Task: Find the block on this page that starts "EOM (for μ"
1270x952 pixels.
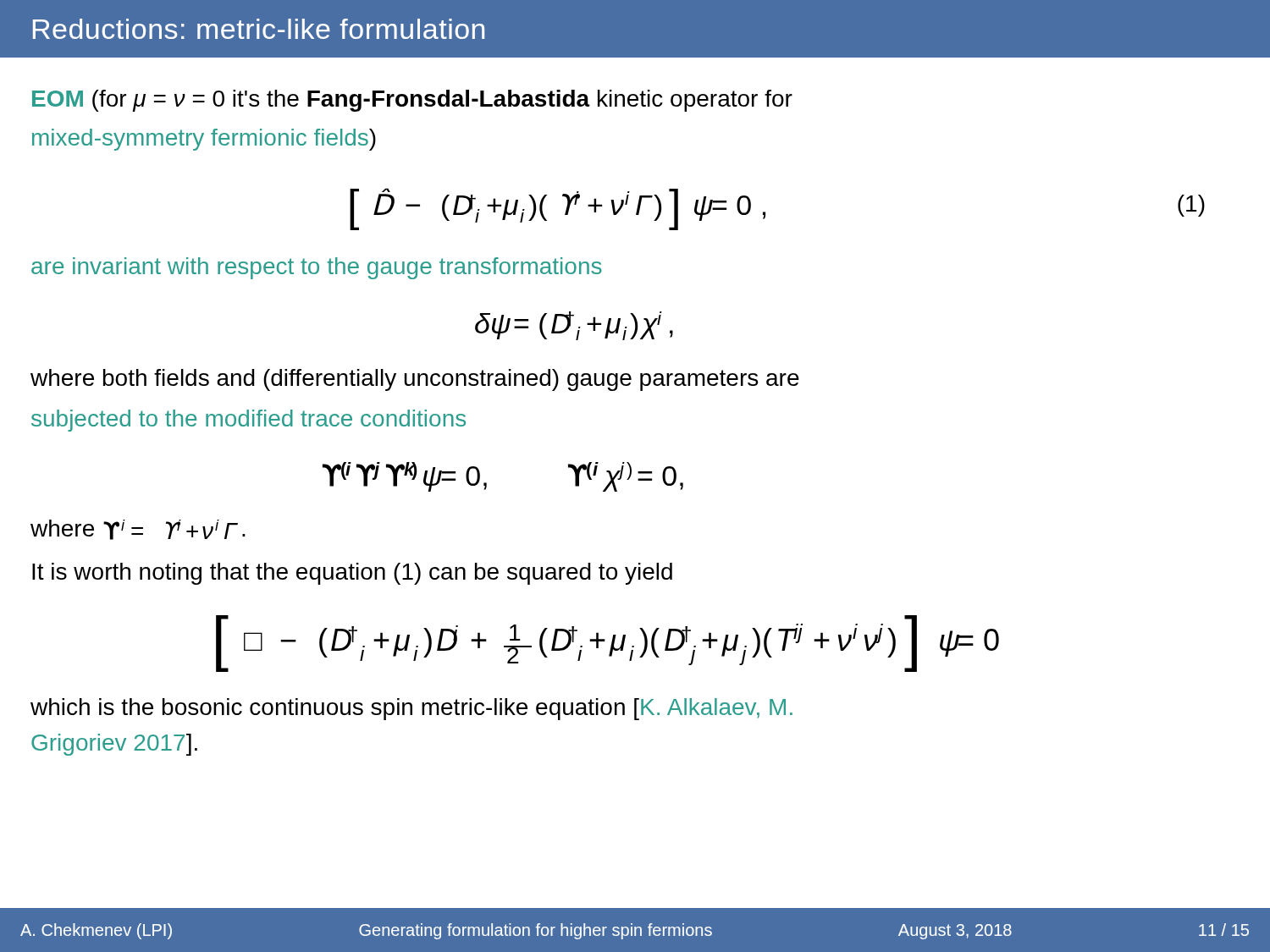Action: [411, 99]
